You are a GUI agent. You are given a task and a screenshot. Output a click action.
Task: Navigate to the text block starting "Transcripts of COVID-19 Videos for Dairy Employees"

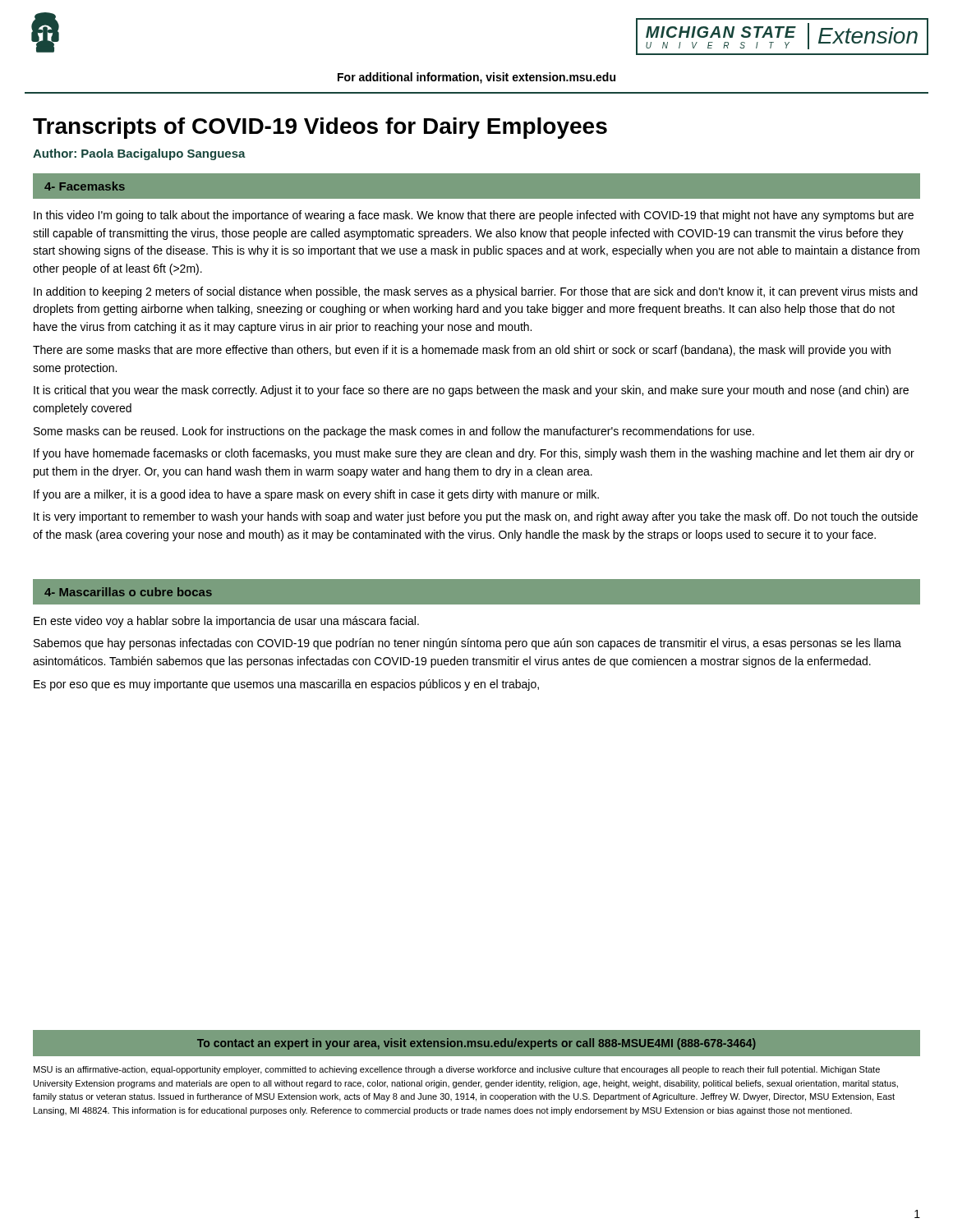(320, 126)
